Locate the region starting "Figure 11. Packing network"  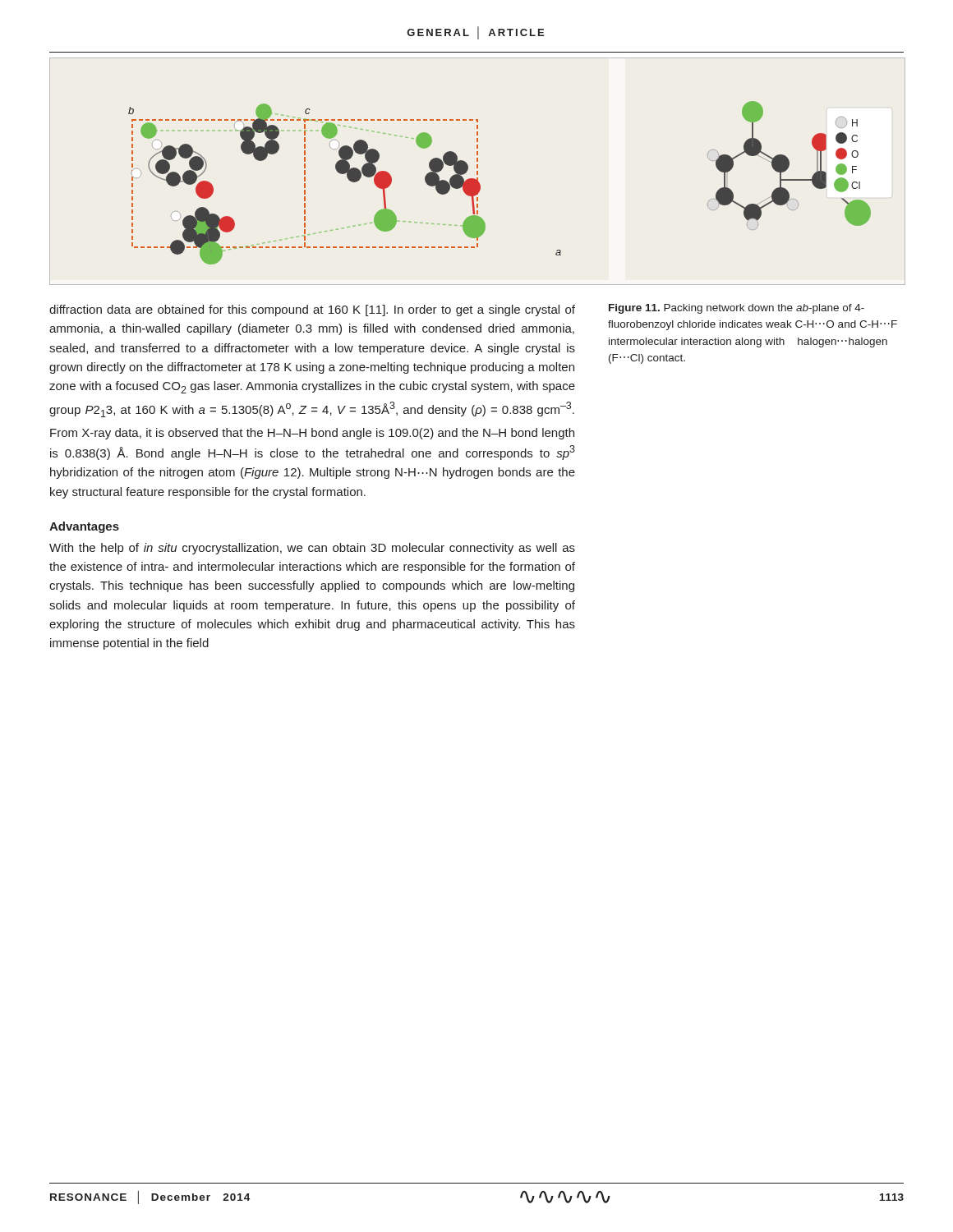(753, 333)
